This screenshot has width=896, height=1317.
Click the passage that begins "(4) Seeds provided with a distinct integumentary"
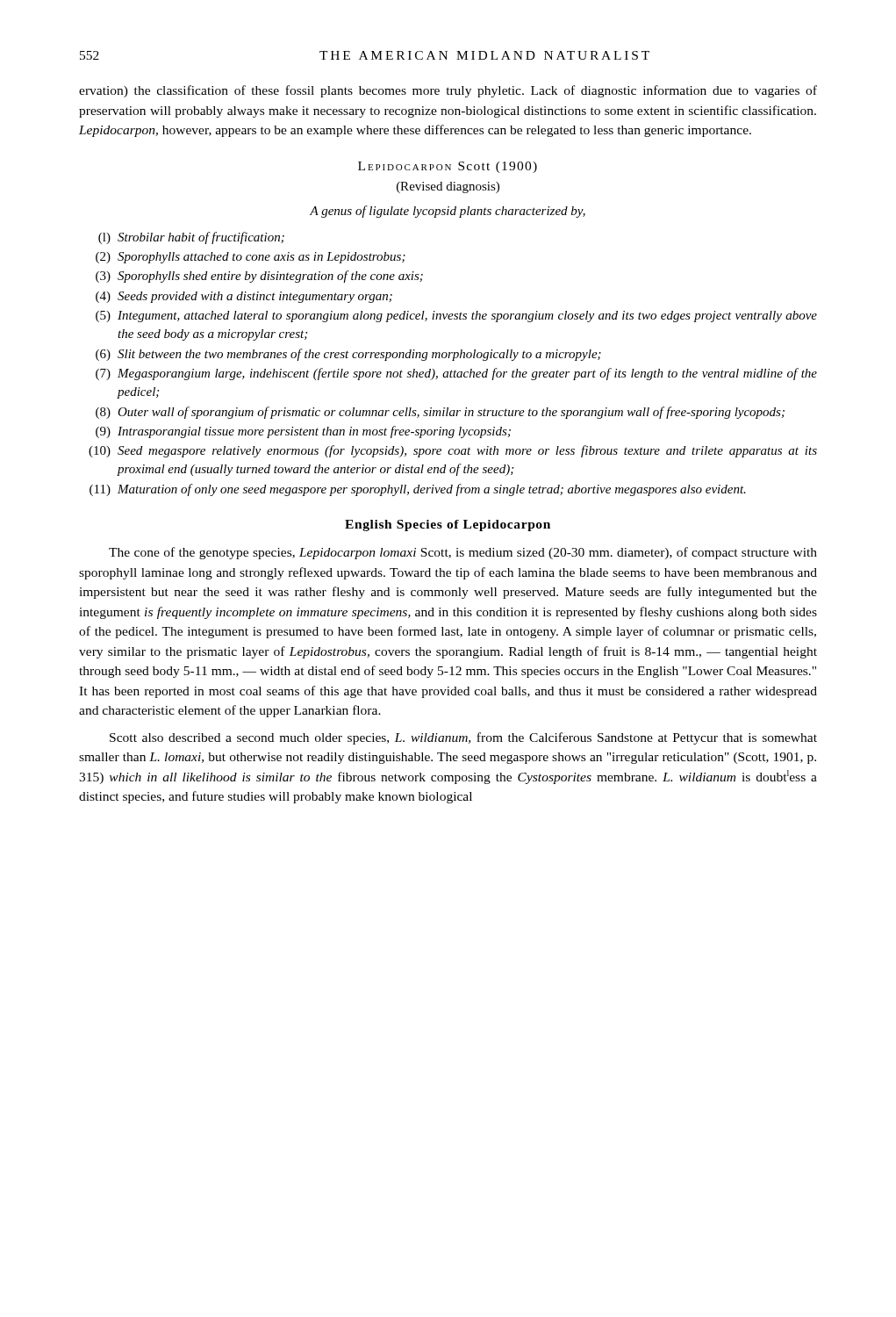[x=244, y=297]
